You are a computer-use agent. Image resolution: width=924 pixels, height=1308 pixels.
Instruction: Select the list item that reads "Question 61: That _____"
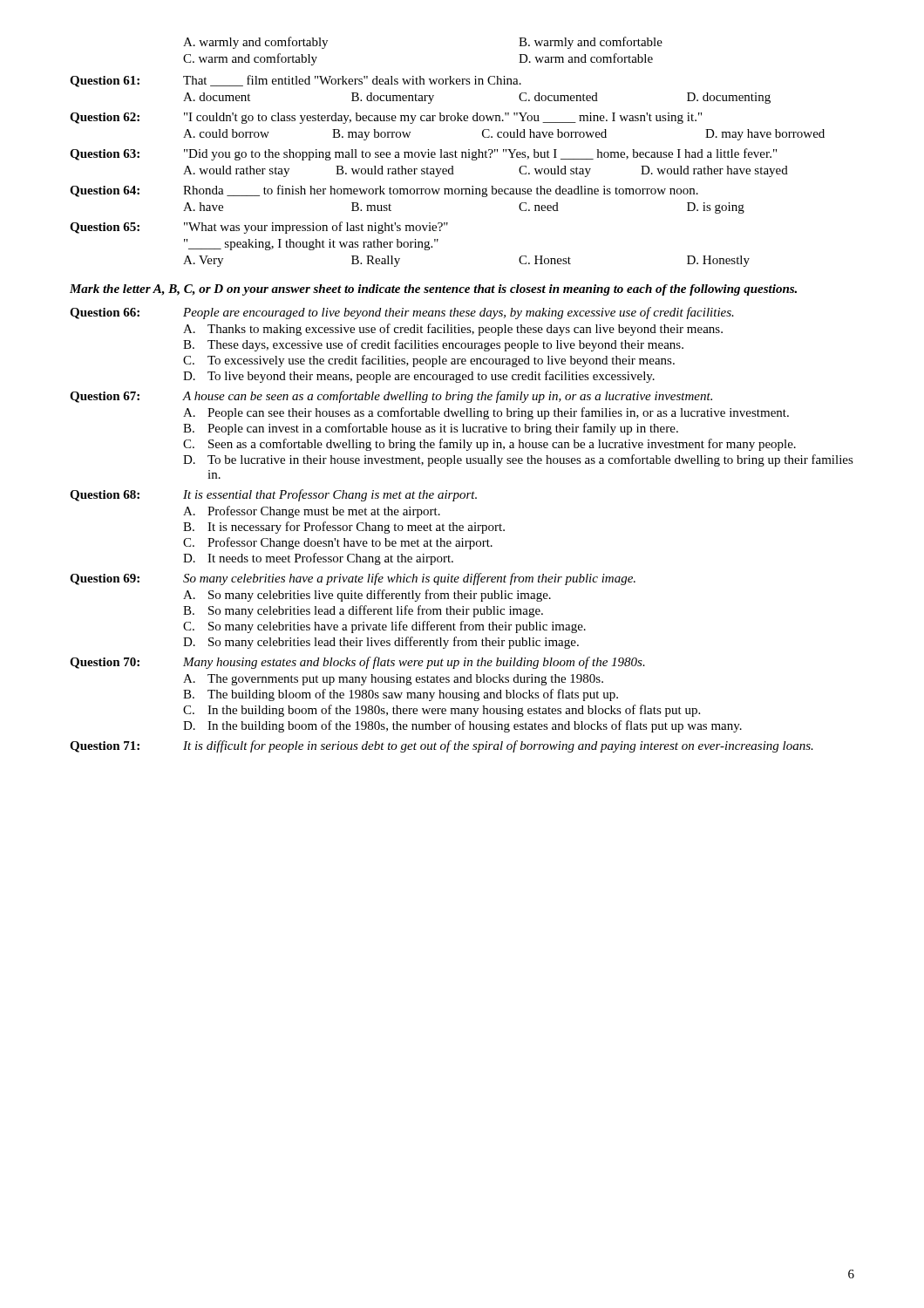[462, 89]
